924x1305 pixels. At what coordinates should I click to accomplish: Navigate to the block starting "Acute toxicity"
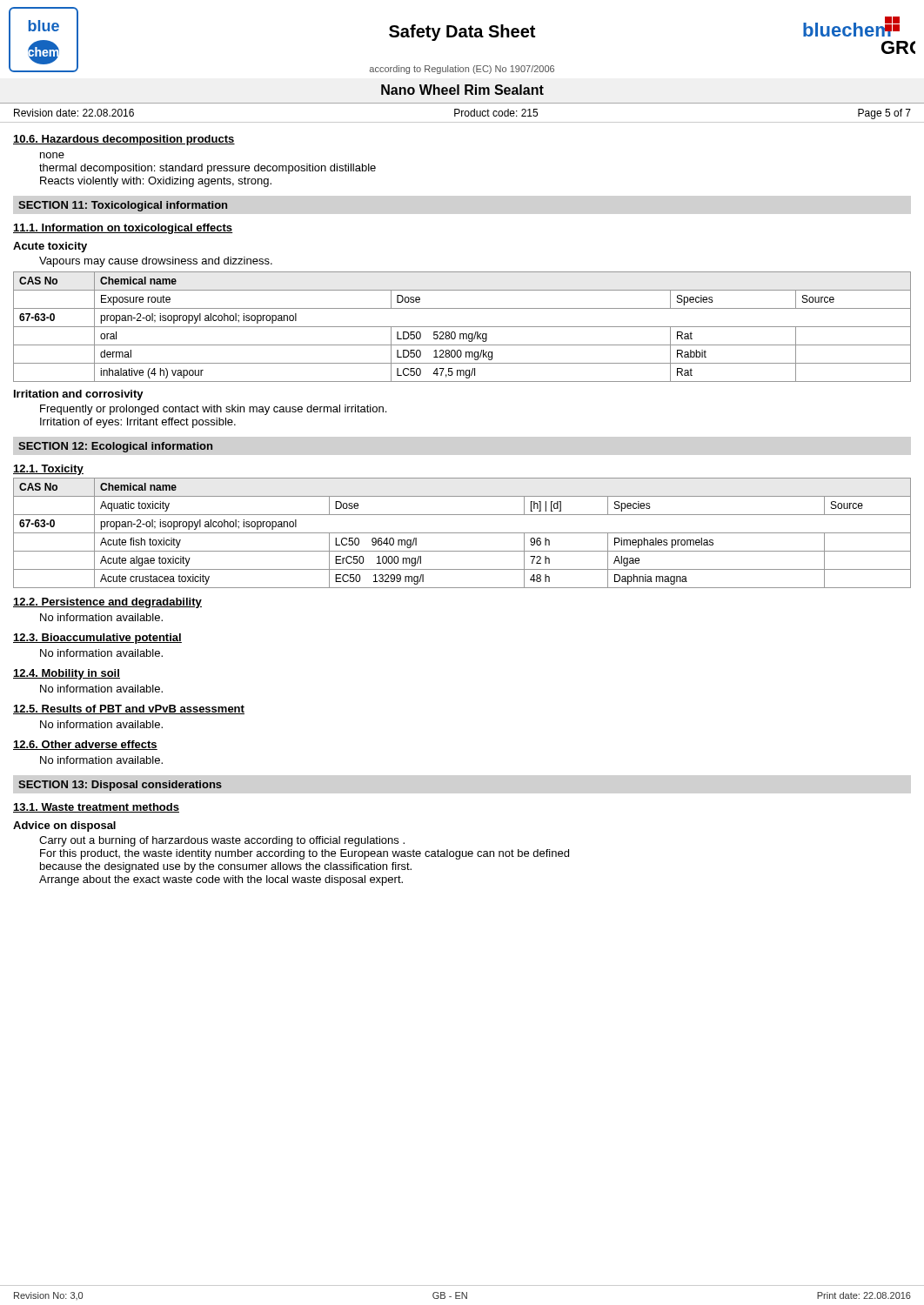(50, 246)
